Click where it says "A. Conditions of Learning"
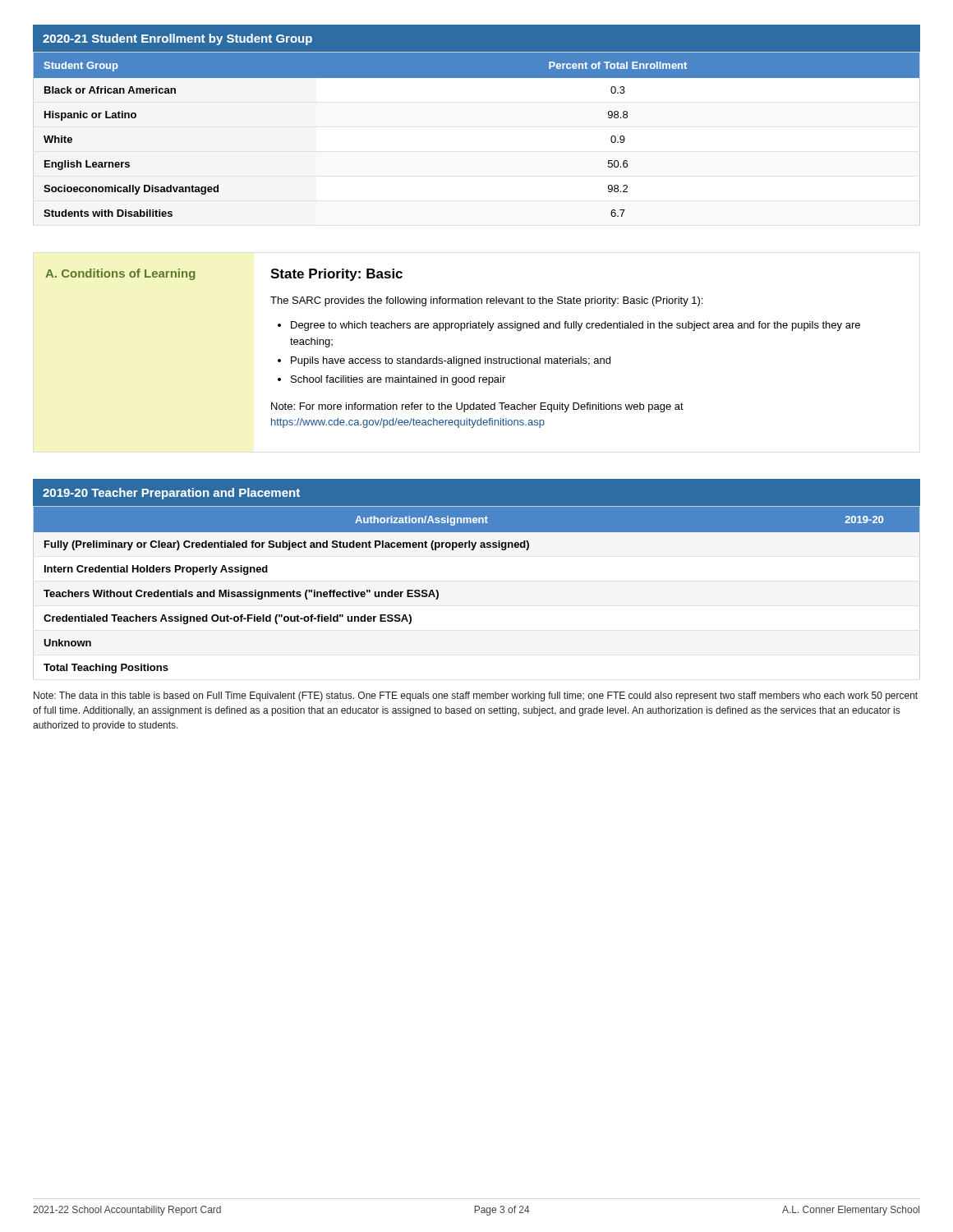 (x=121, y=273)
